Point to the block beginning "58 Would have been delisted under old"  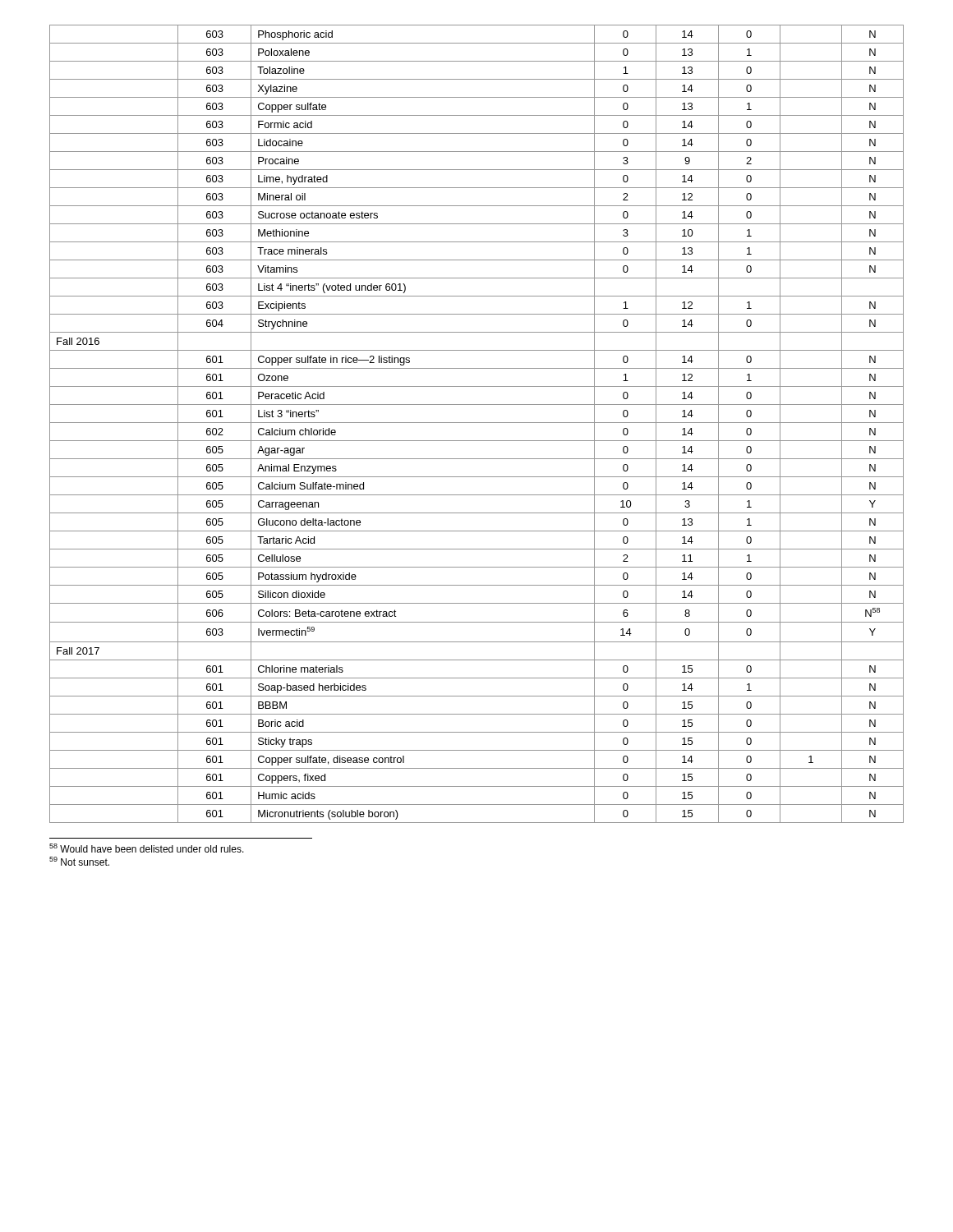tap(147, 855)
